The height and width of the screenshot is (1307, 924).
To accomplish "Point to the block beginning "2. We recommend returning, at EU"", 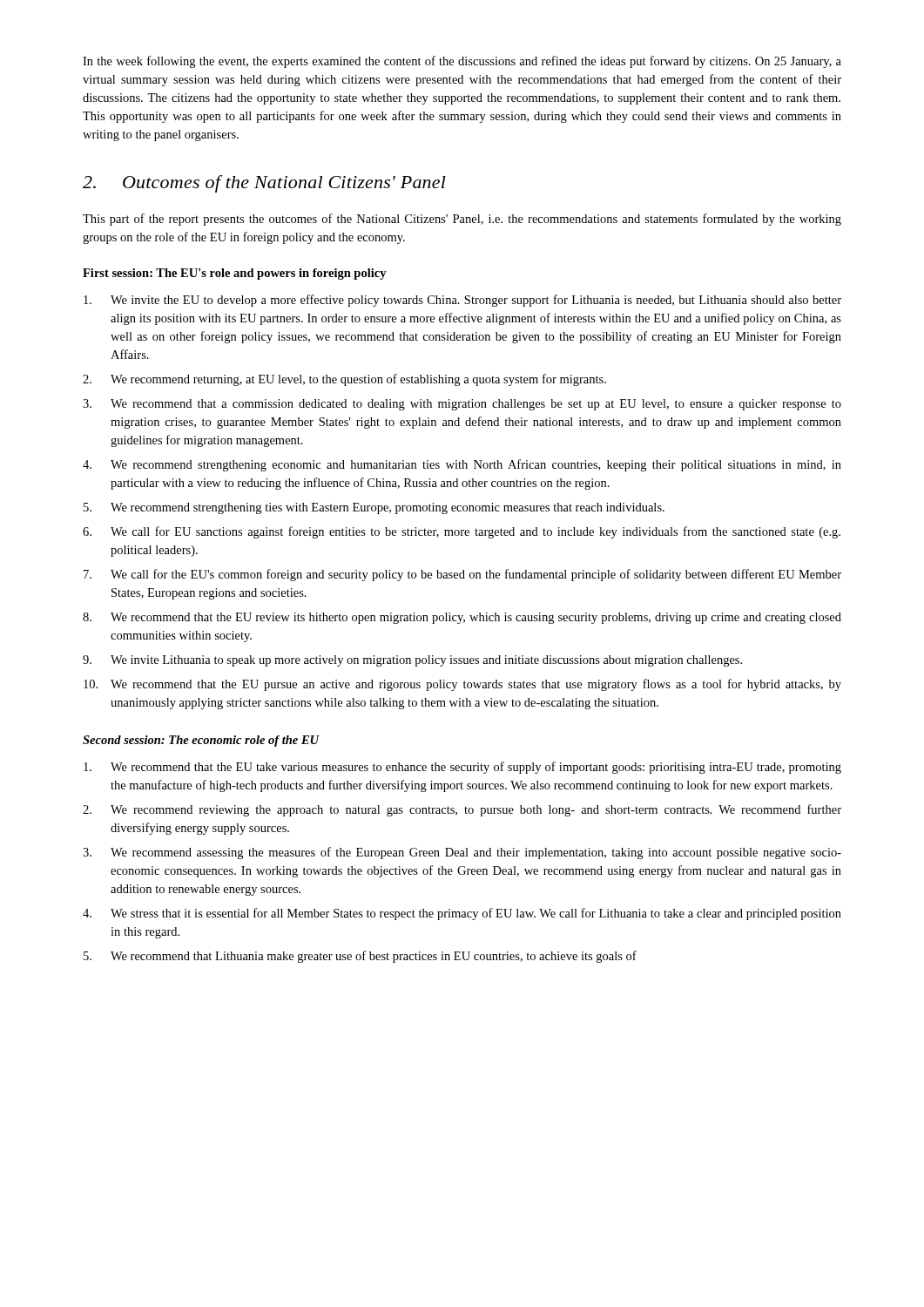I will 462,380.
